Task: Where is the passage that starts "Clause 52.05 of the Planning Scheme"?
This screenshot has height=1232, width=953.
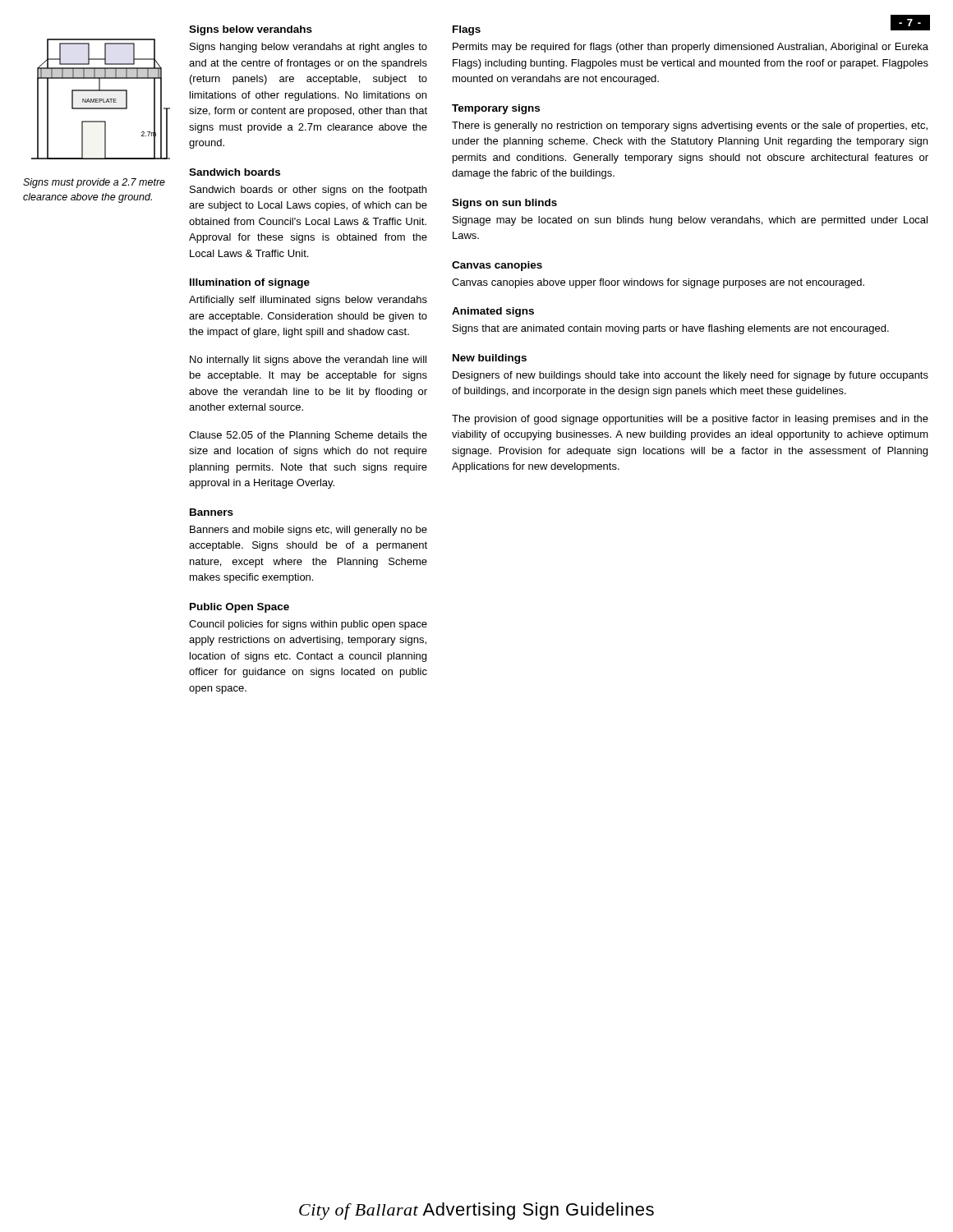Action: click(x=308, y=459)
